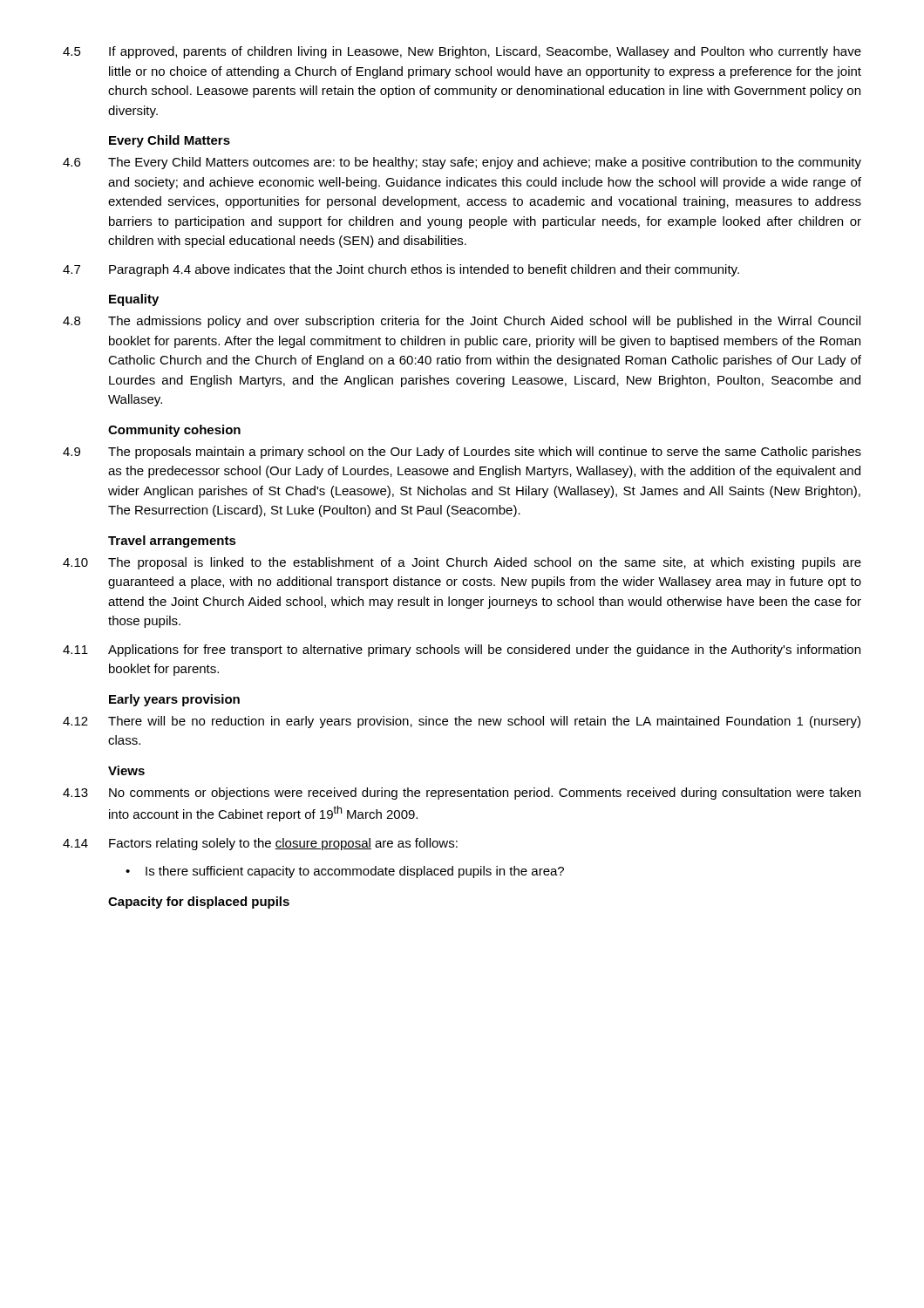Screen dimensions: 1308x924
Task: Find the element starting "Travel arrangements"
Action: pos(172,540)
